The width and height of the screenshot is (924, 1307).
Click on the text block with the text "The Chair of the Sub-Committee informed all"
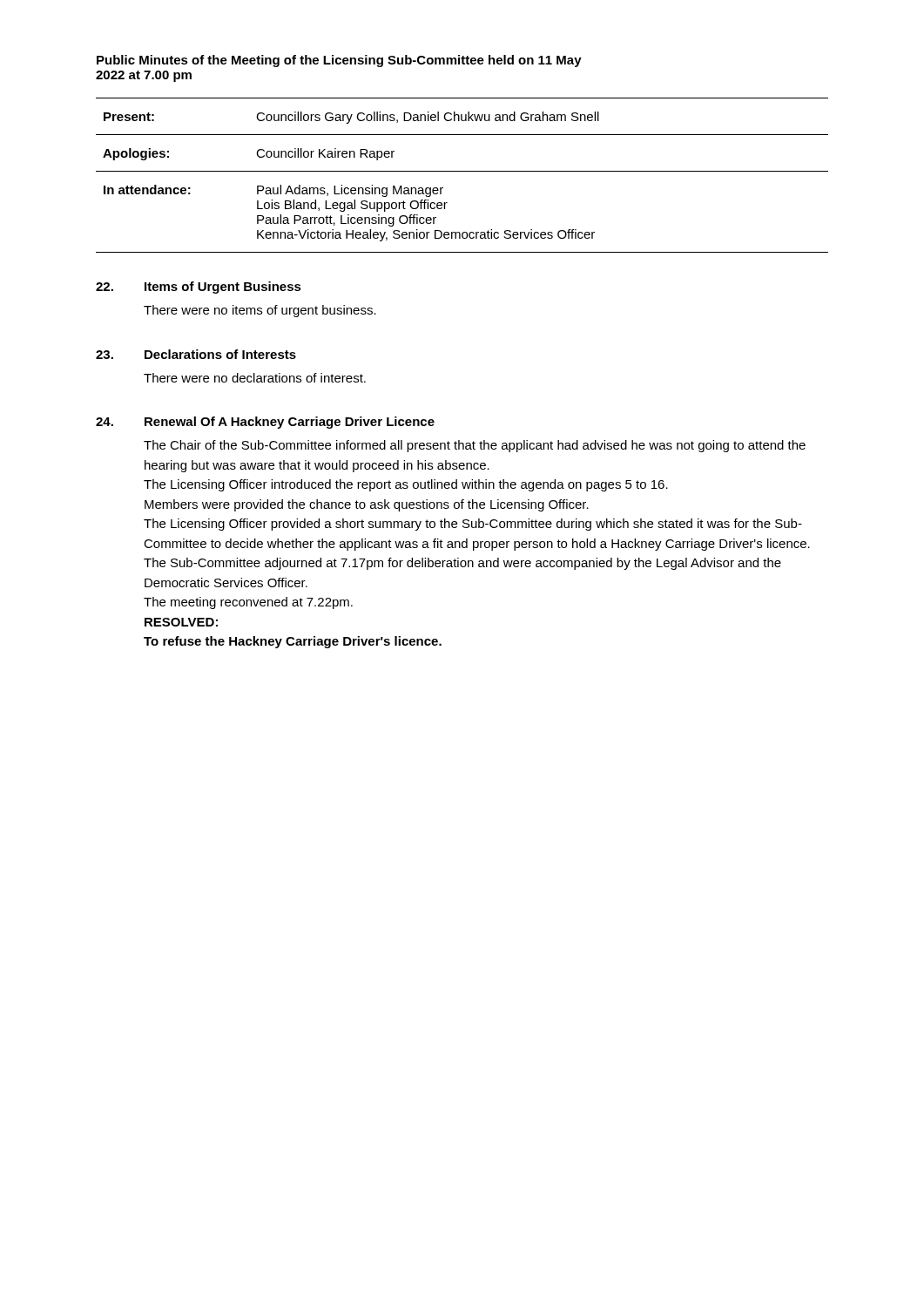[486, 455]
